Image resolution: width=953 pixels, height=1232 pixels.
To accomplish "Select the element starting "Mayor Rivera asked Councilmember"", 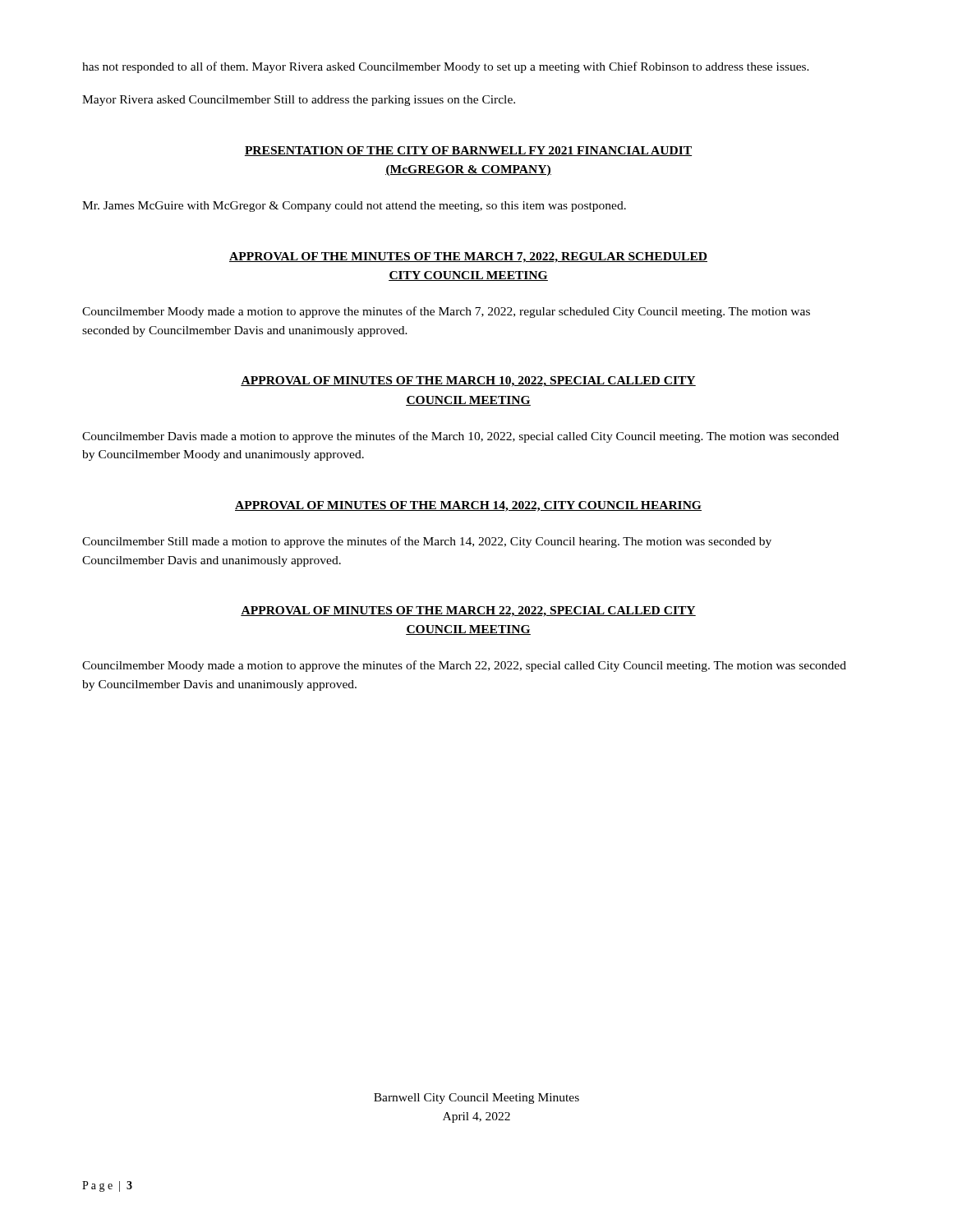I will [x=299, y=99].
